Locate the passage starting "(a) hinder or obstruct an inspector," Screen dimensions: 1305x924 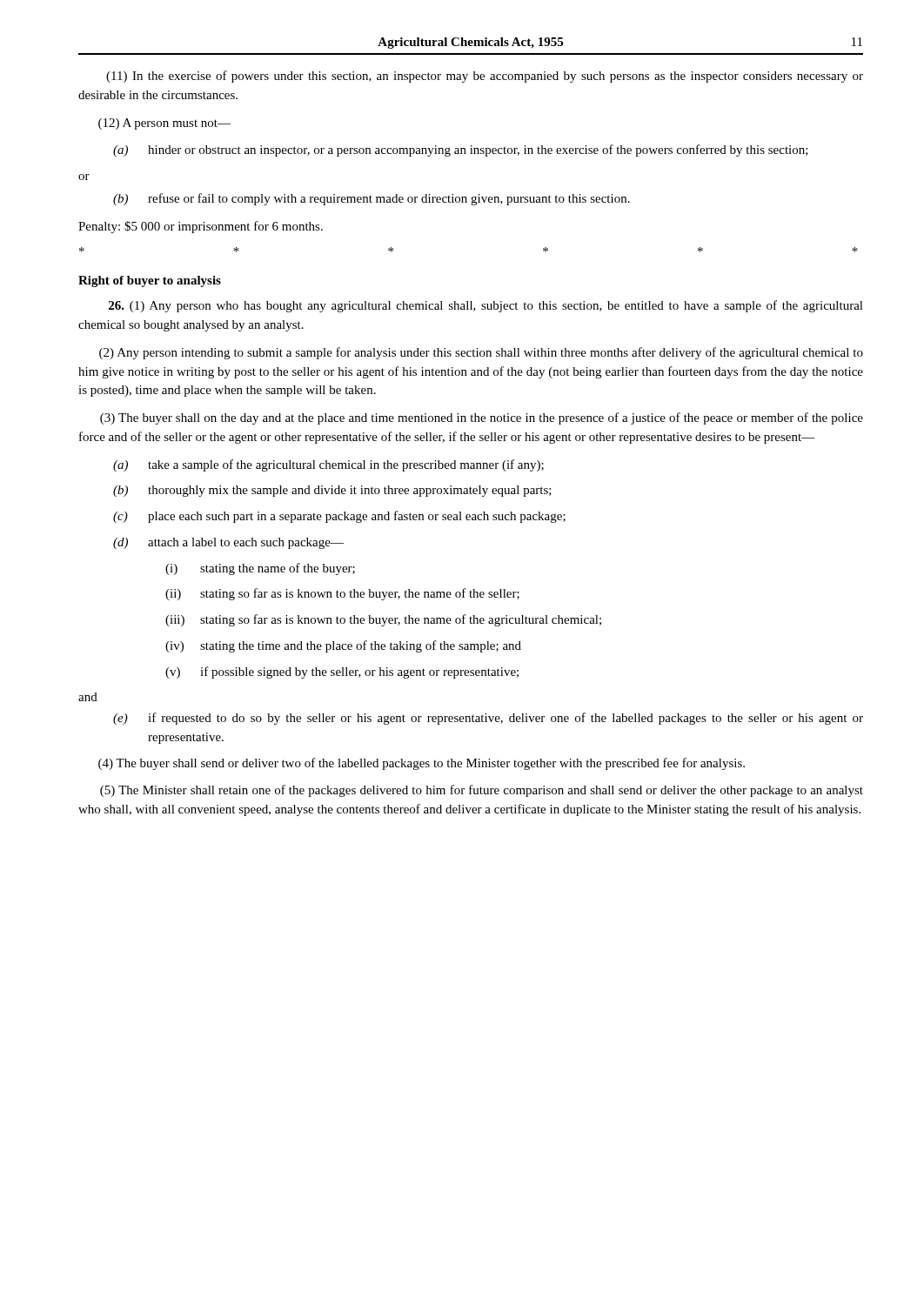(x=488, y=151)
